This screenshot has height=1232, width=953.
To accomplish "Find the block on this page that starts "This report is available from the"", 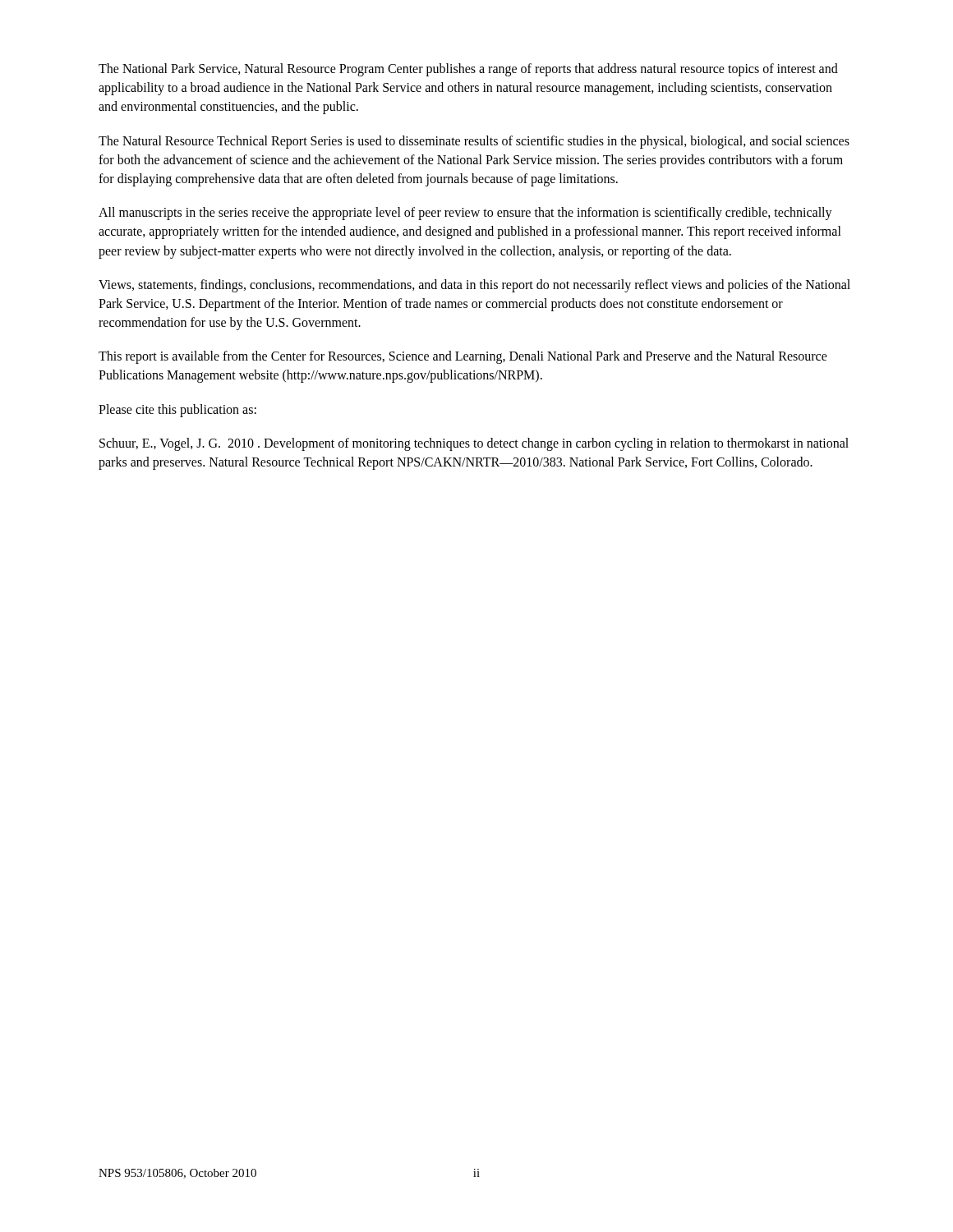I will 463,366.
